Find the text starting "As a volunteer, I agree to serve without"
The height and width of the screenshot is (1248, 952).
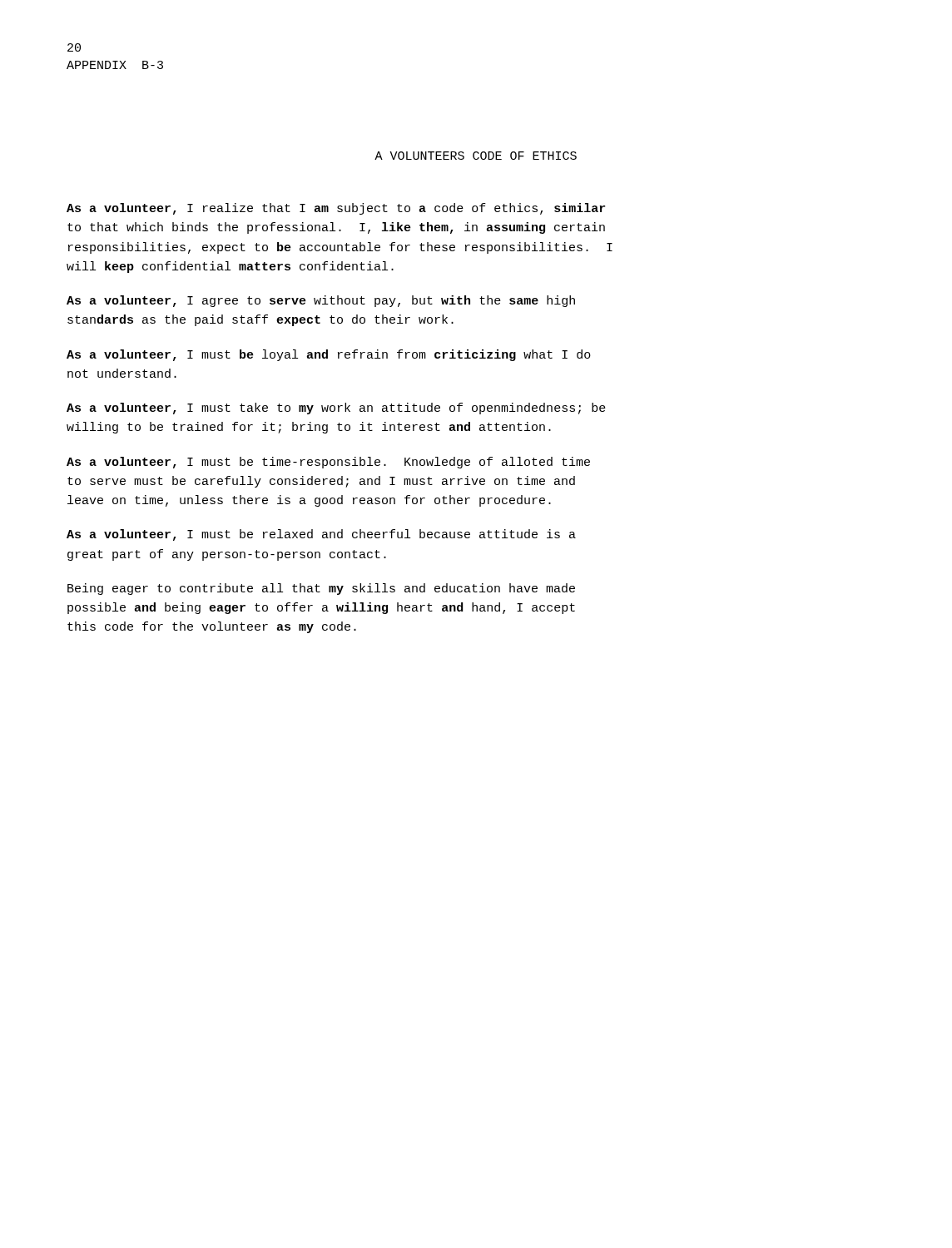pos(321,311)
